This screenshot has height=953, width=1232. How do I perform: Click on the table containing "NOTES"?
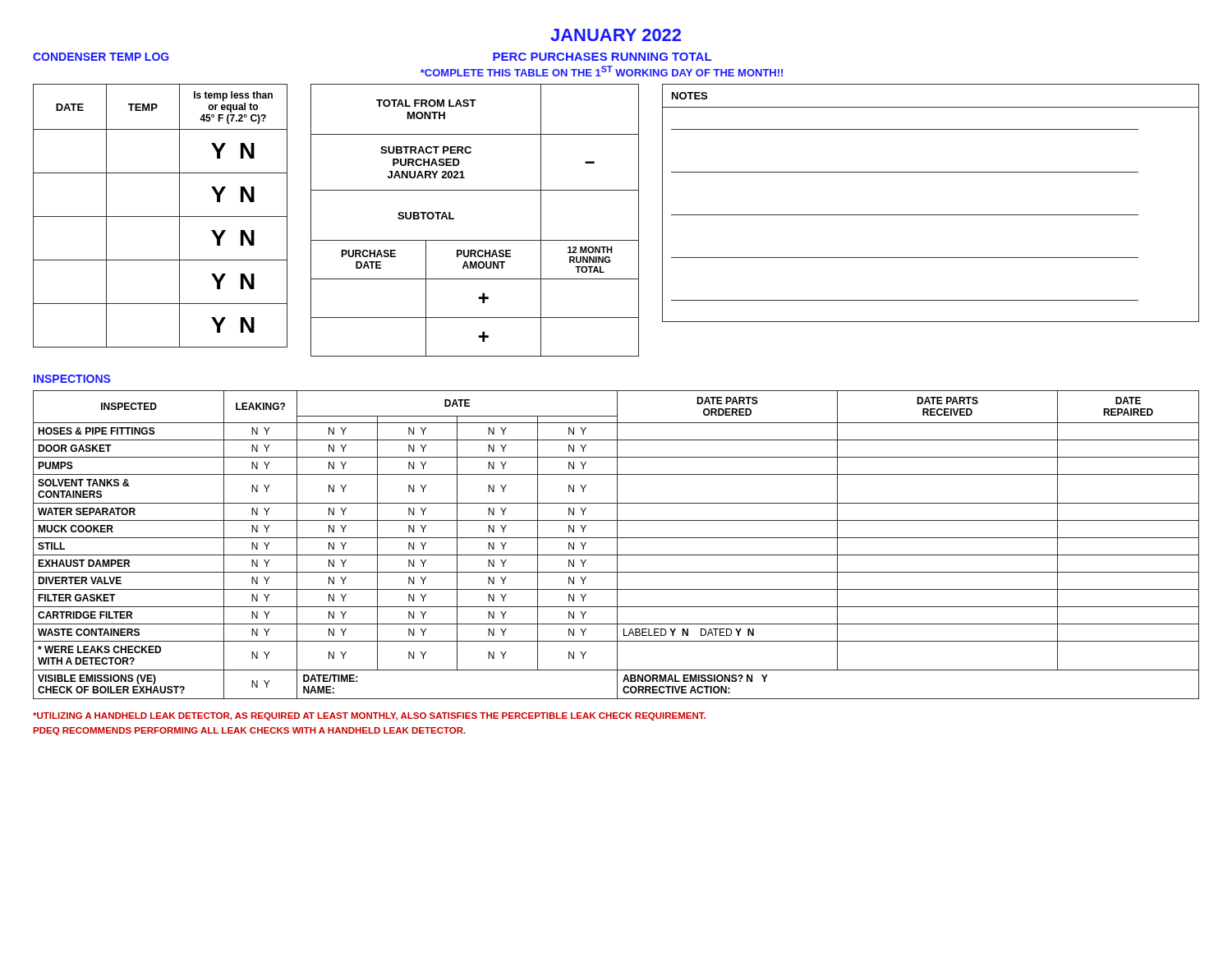pos(931,203)
